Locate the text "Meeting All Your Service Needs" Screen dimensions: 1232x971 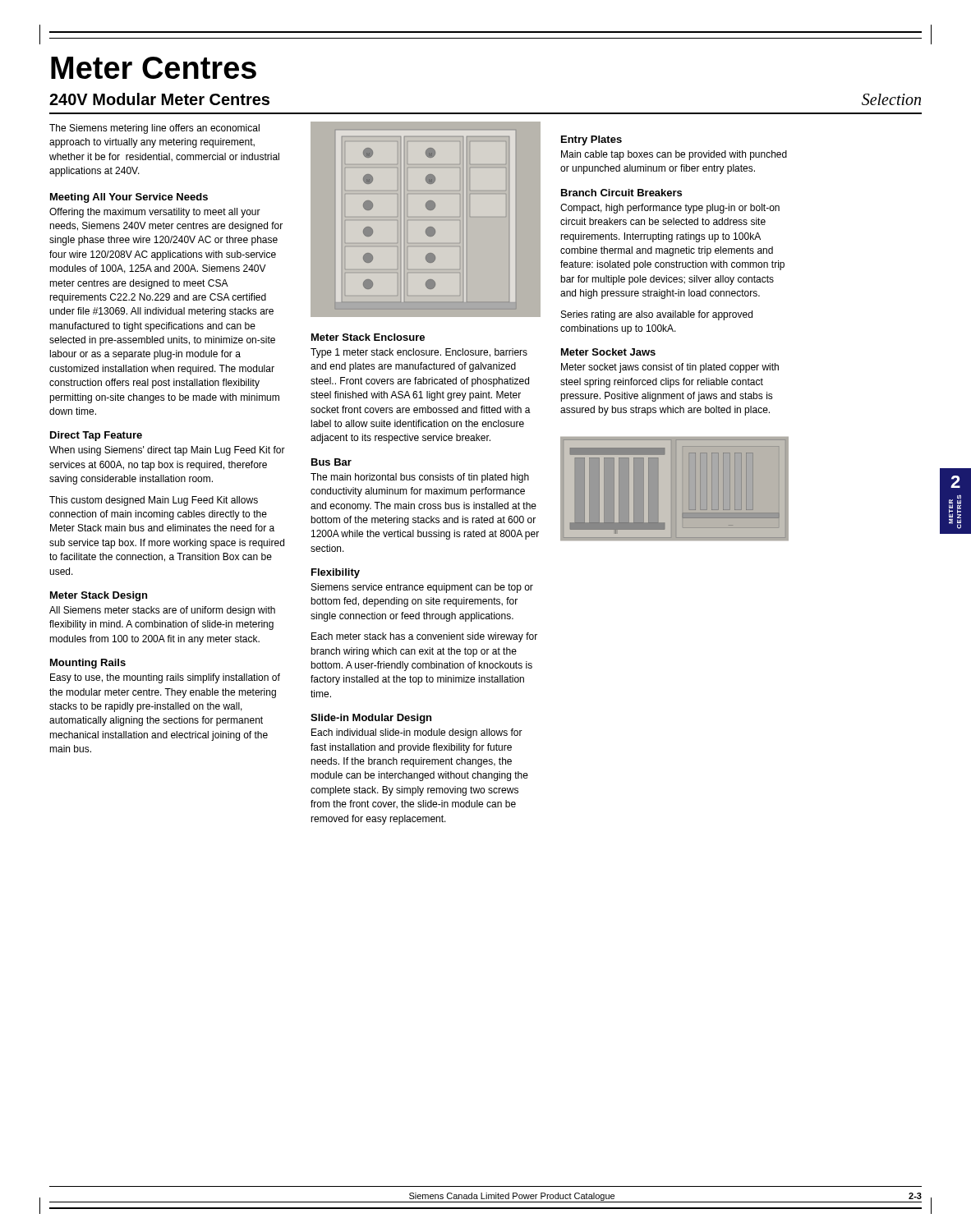(129, 196)
